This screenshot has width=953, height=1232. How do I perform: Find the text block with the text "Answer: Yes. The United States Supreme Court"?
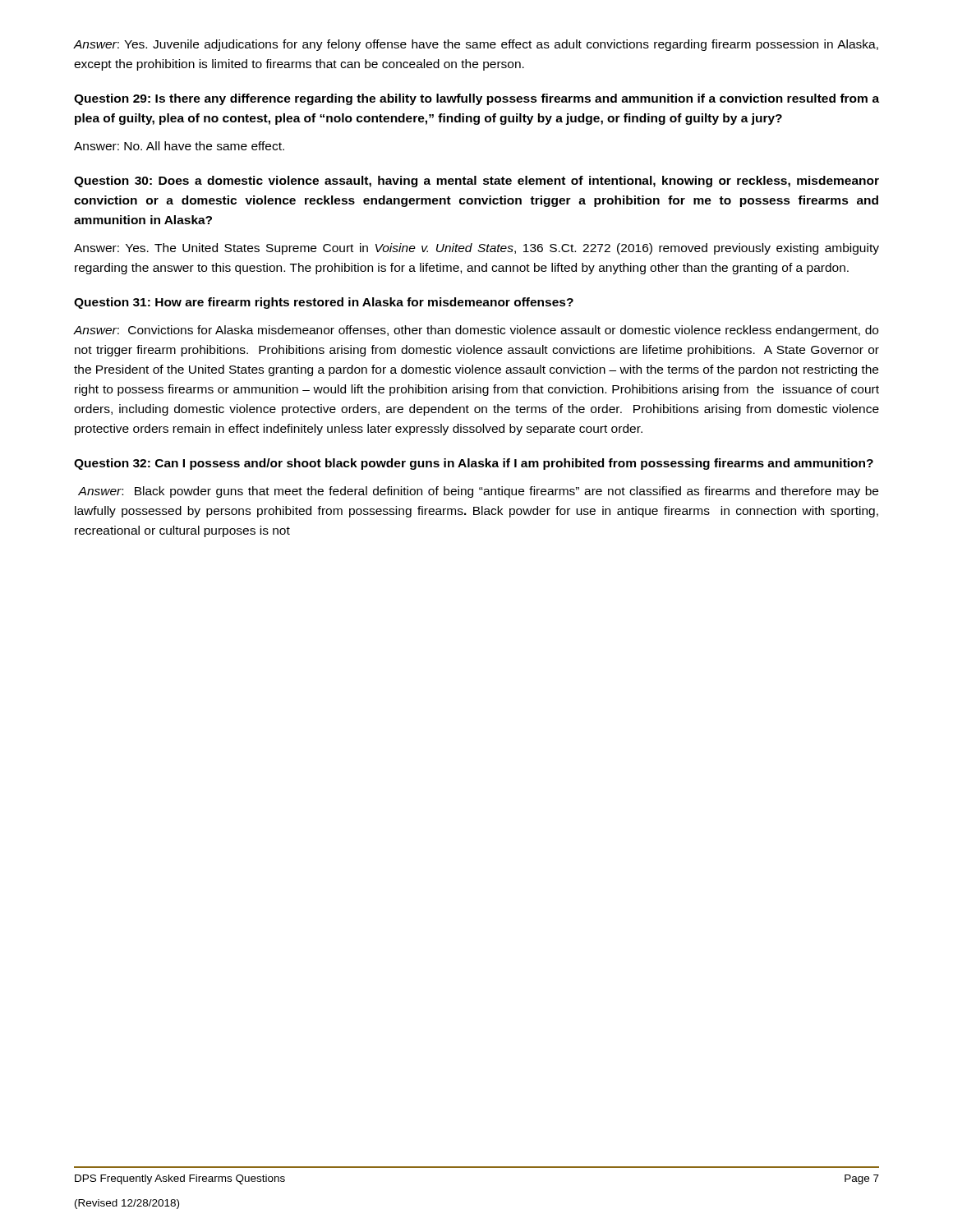pyautogui.click(x=476, y=258)
